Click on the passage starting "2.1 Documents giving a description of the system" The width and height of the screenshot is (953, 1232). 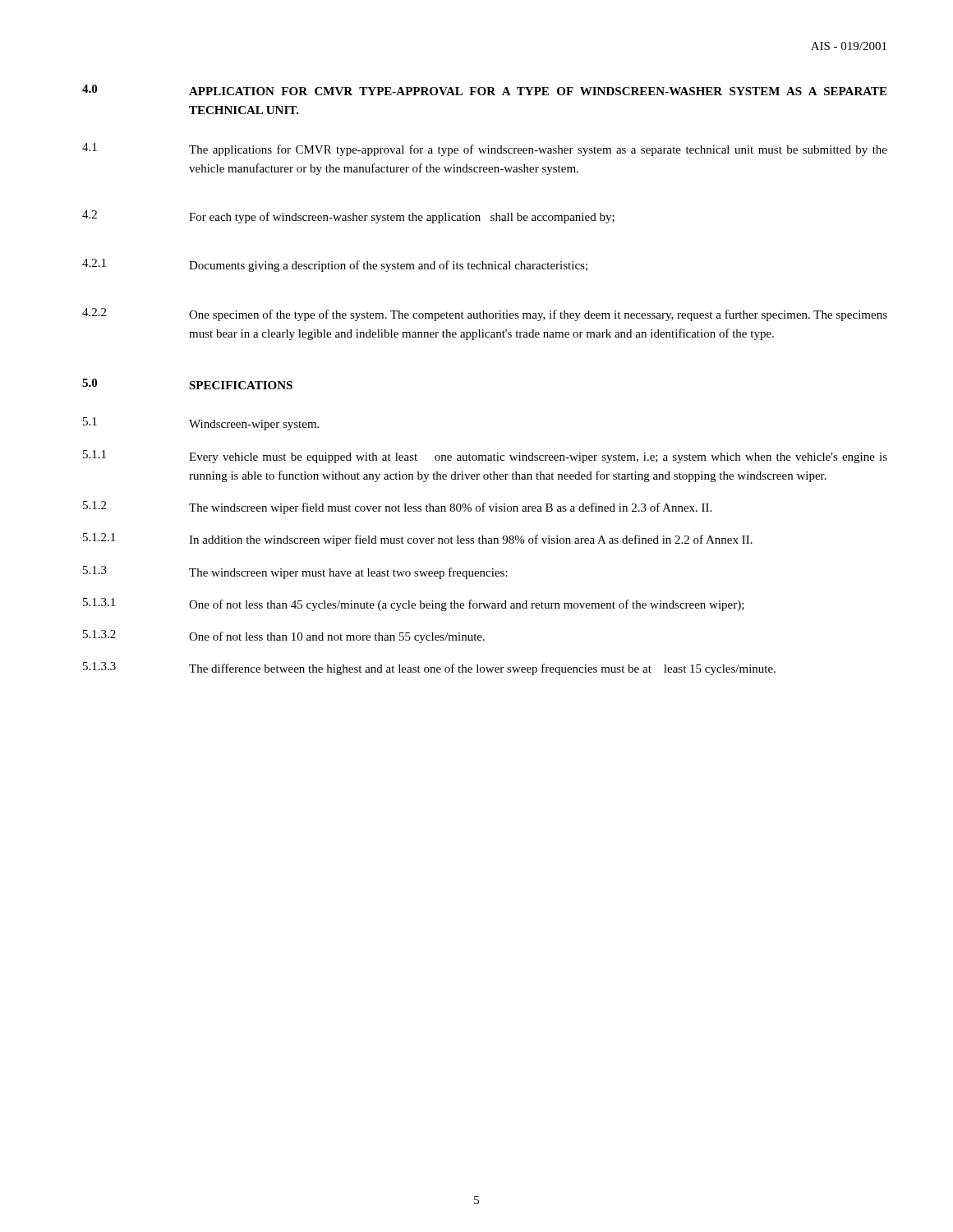tap(485, 266)
